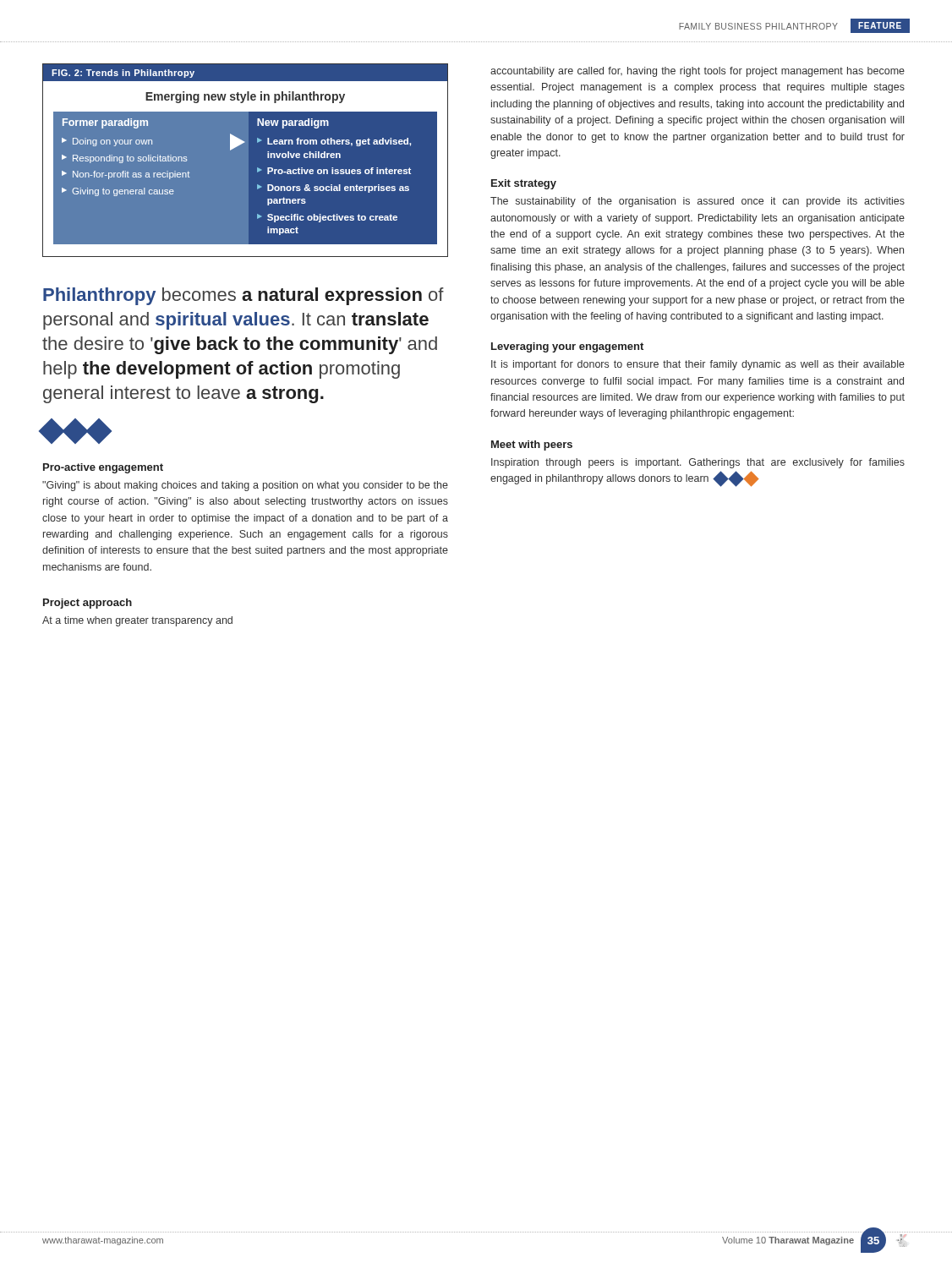The width and height of the screenshot is (952, 1268).
Task: Locate the text "Exit strategy"
Action: pyautogui.click(x=523, y=183)
